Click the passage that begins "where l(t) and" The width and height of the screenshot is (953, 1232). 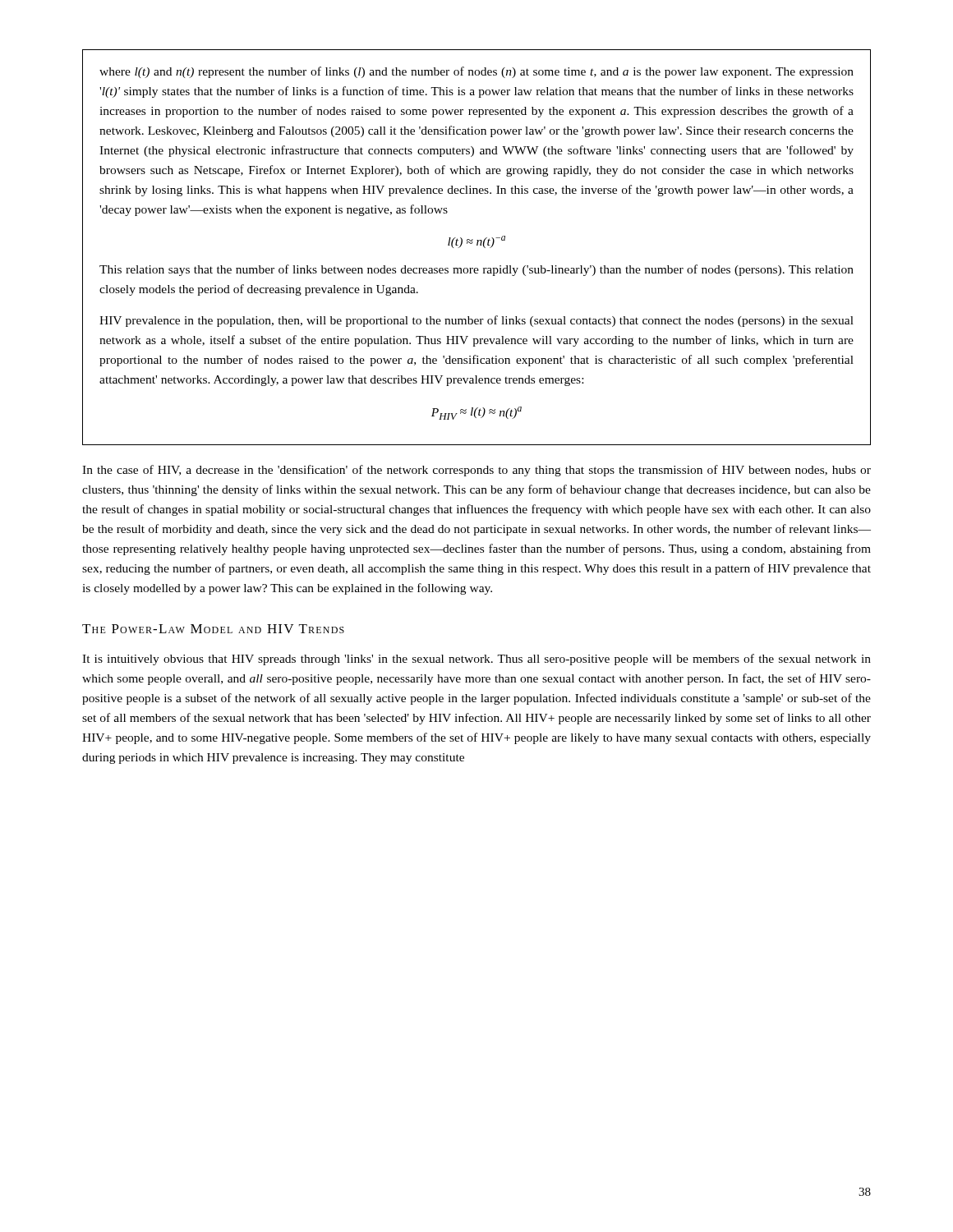(476, 243)
